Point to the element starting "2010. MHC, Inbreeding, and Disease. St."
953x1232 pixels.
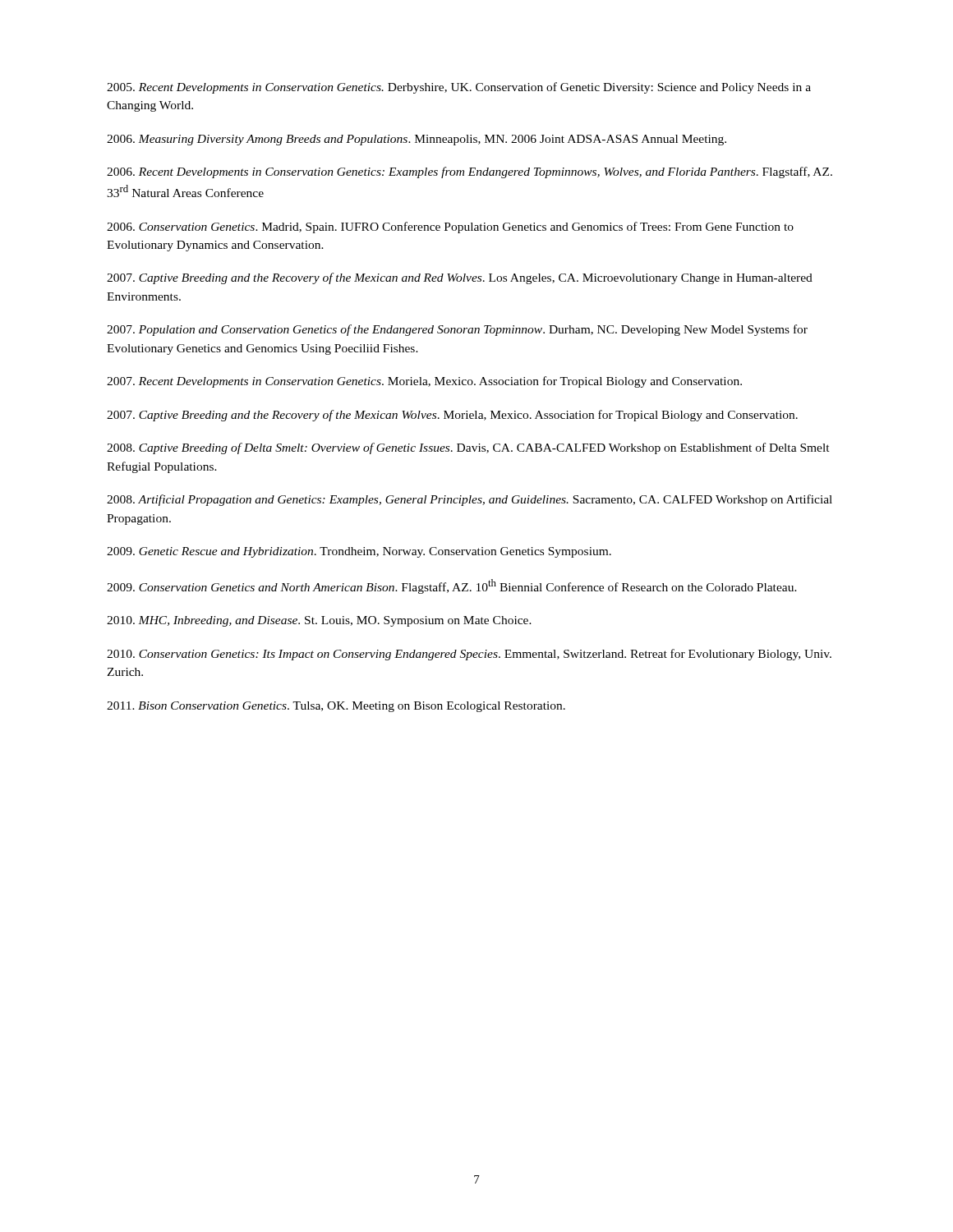(319, 620)
